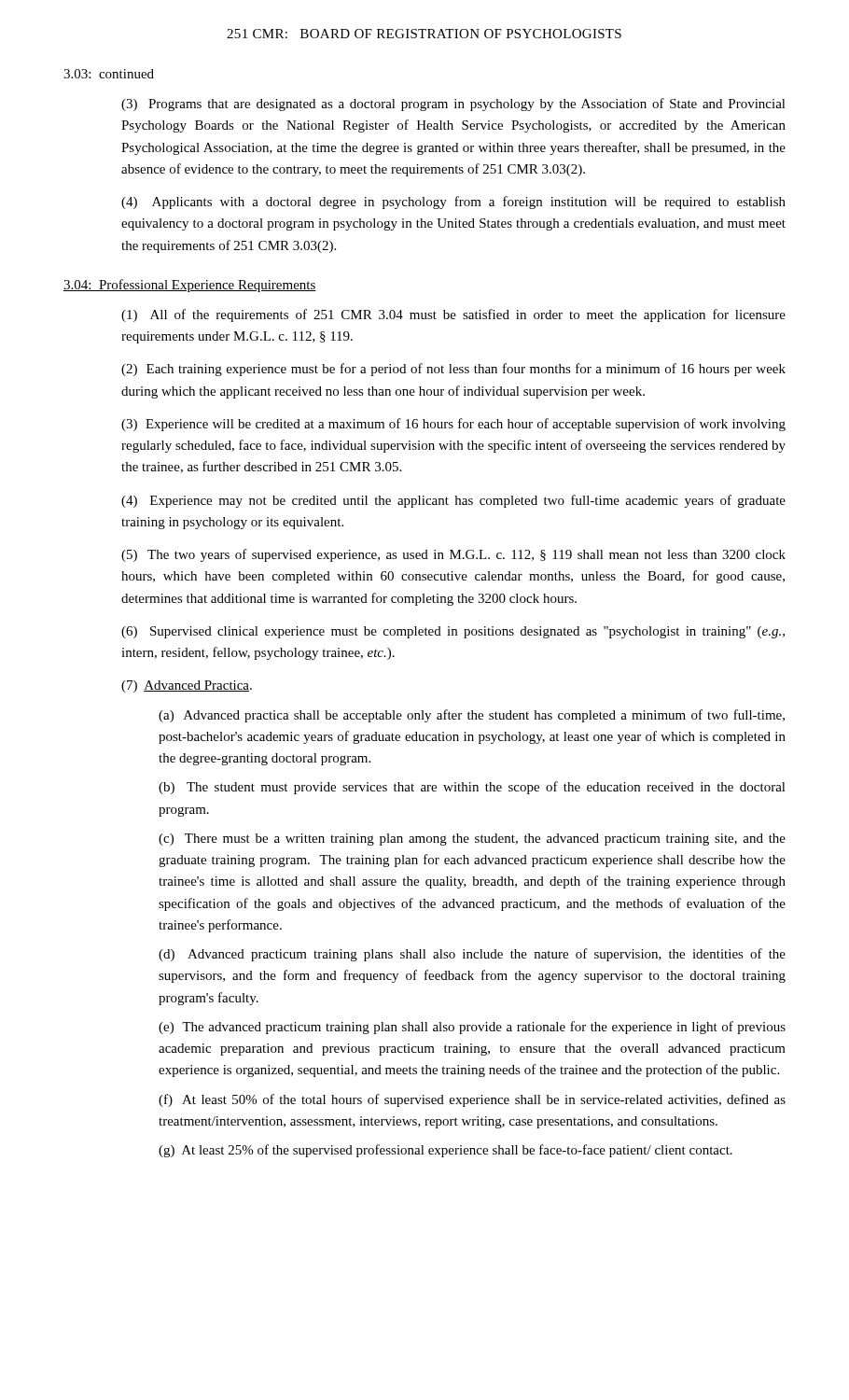Point to the element starting "(1) All of the"
This screenshot has height=1400, width=849.
(x=453, y=325)
